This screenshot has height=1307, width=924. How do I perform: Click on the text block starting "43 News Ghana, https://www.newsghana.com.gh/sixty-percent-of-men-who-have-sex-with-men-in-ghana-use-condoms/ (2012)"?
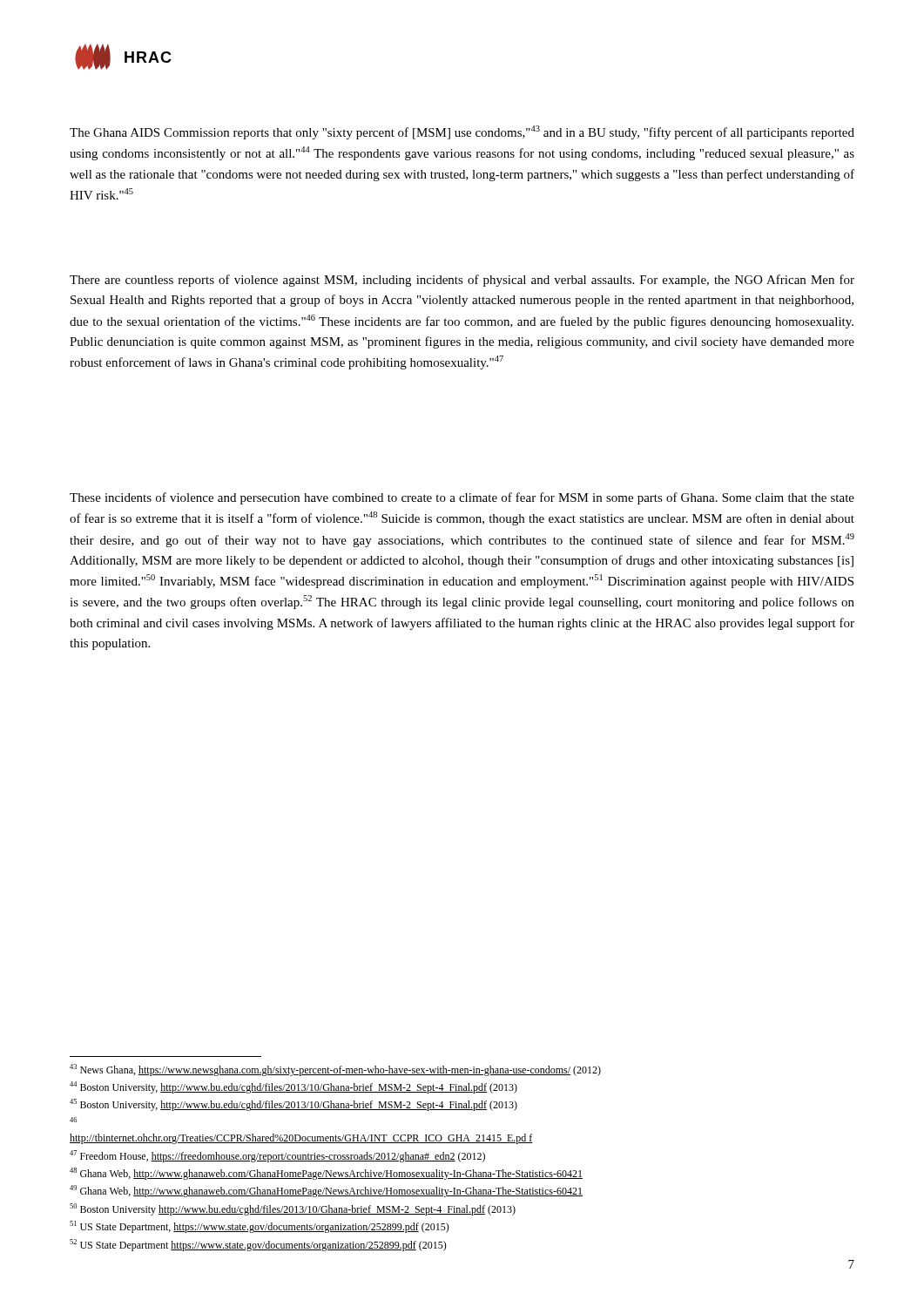tap(335, 1069)
